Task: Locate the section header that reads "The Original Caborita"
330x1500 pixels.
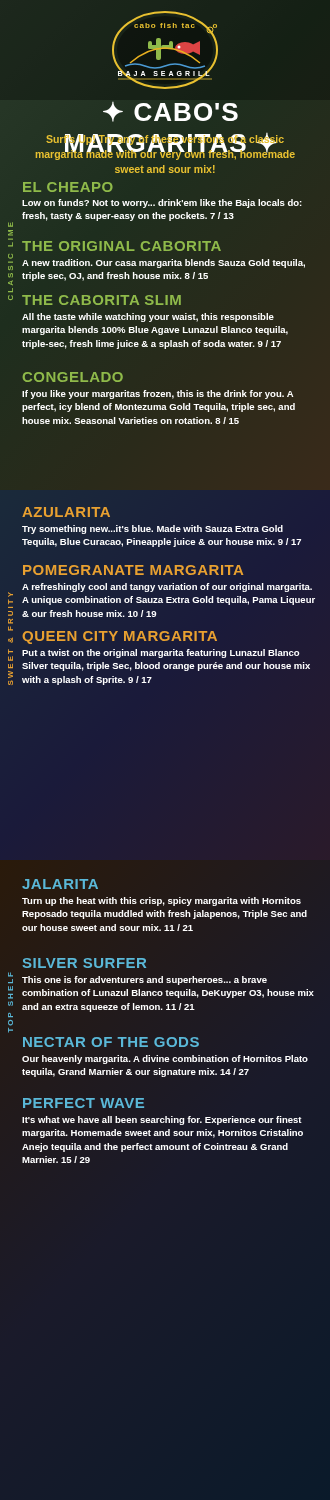Action: click(x=169, y=245)
